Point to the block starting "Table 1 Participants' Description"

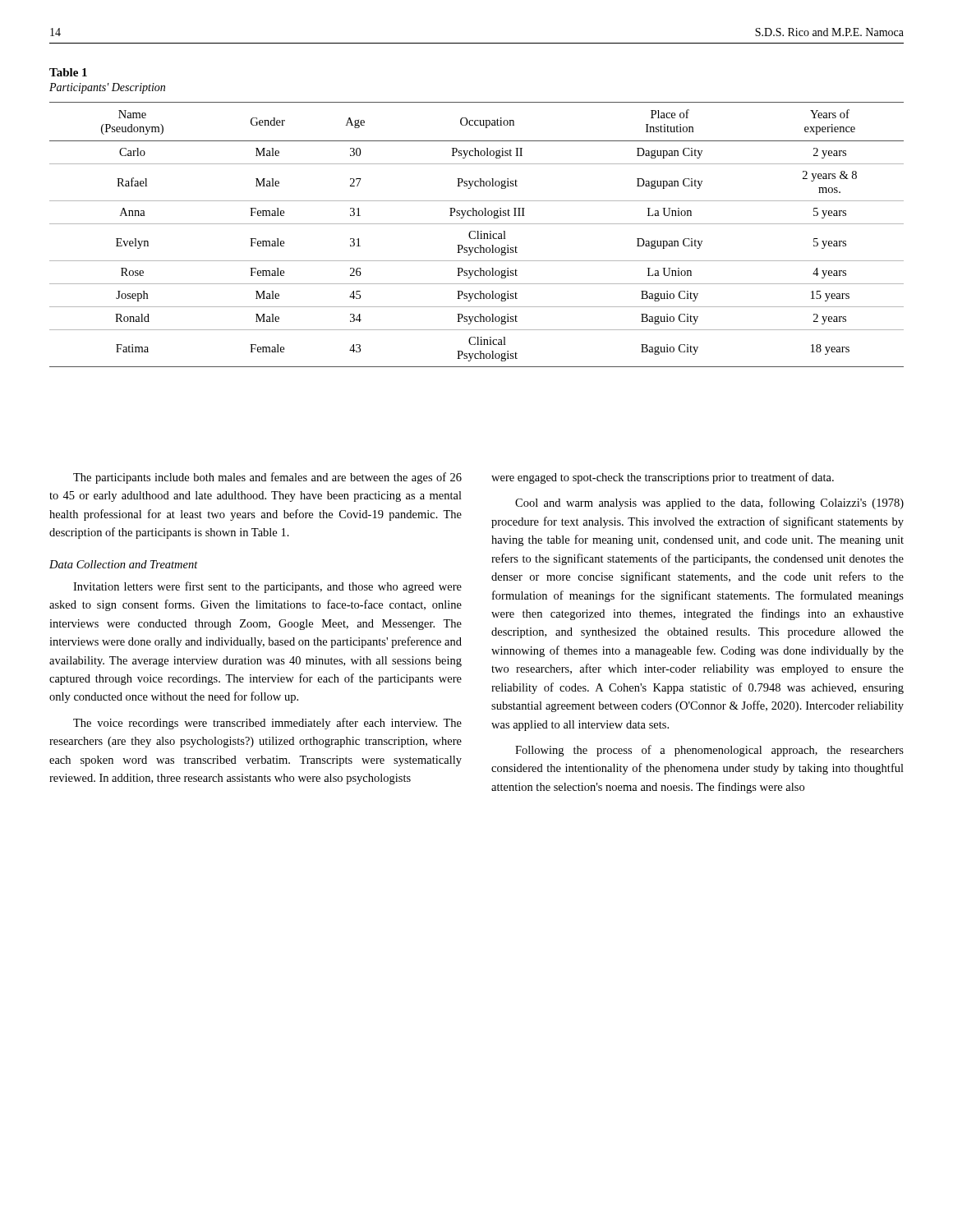click(x=108, y=80)
